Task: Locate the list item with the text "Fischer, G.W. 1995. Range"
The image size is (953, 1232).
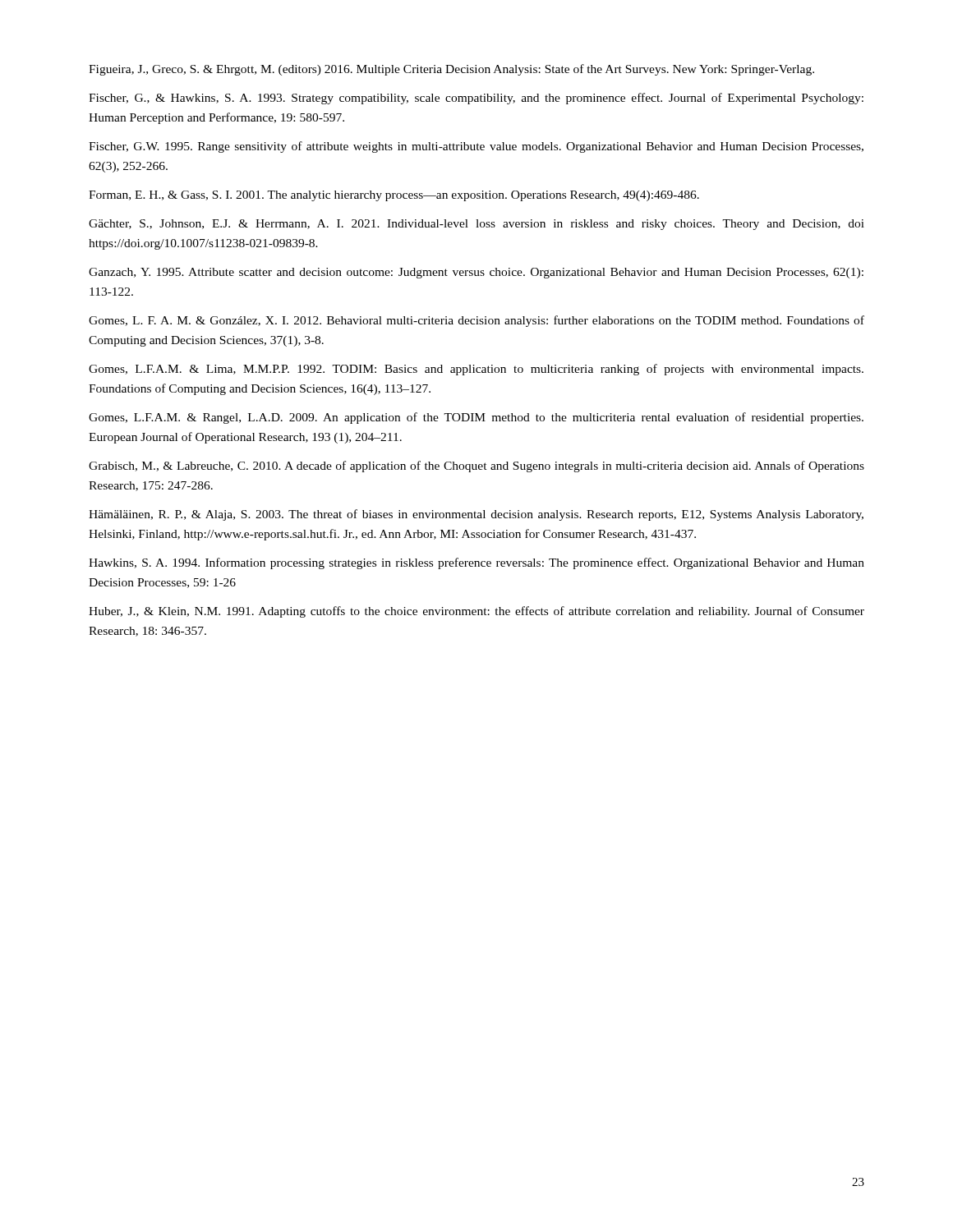Action: 476,156
